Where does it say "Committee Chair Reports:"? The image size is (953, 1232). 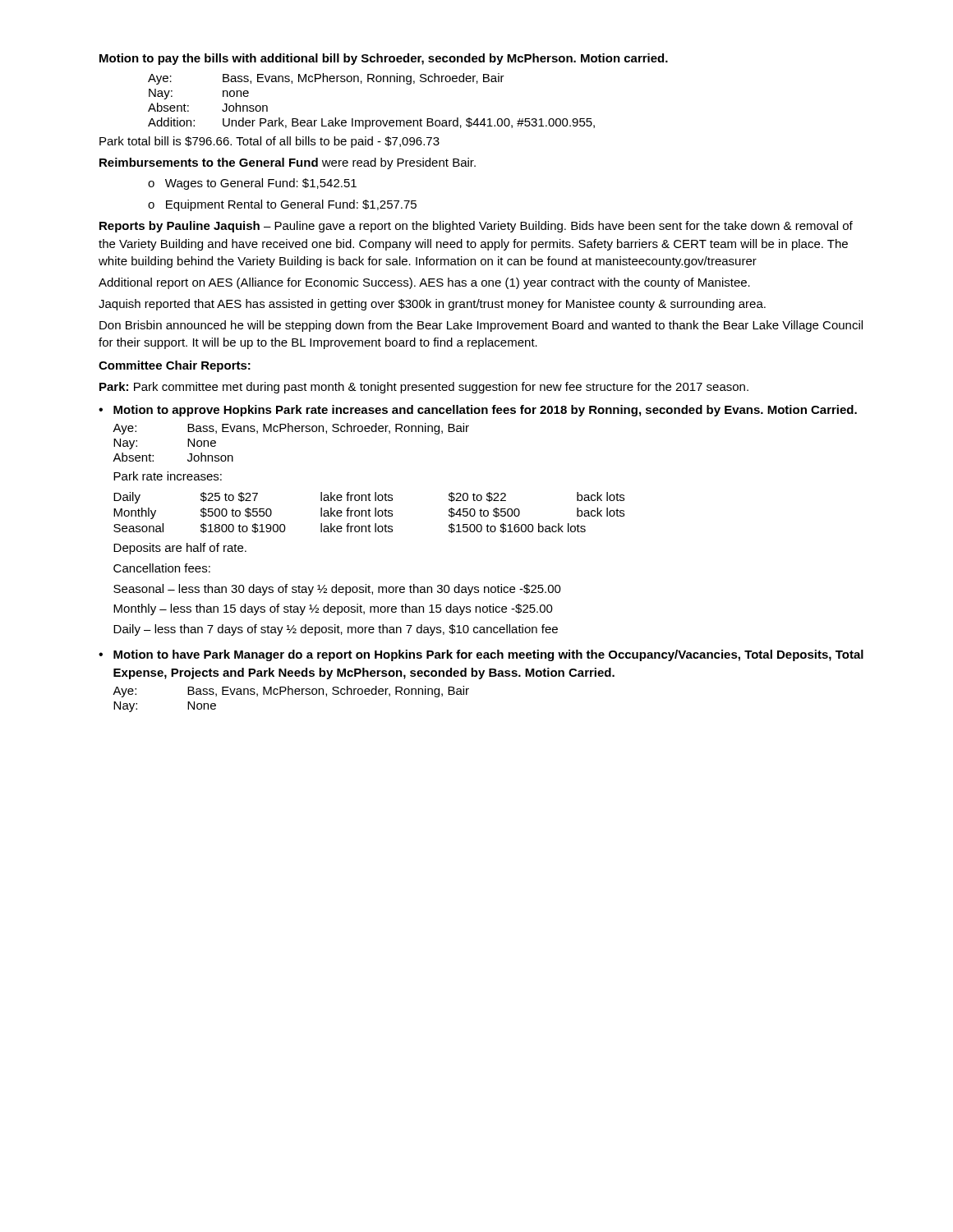click(x=175, y=366)
